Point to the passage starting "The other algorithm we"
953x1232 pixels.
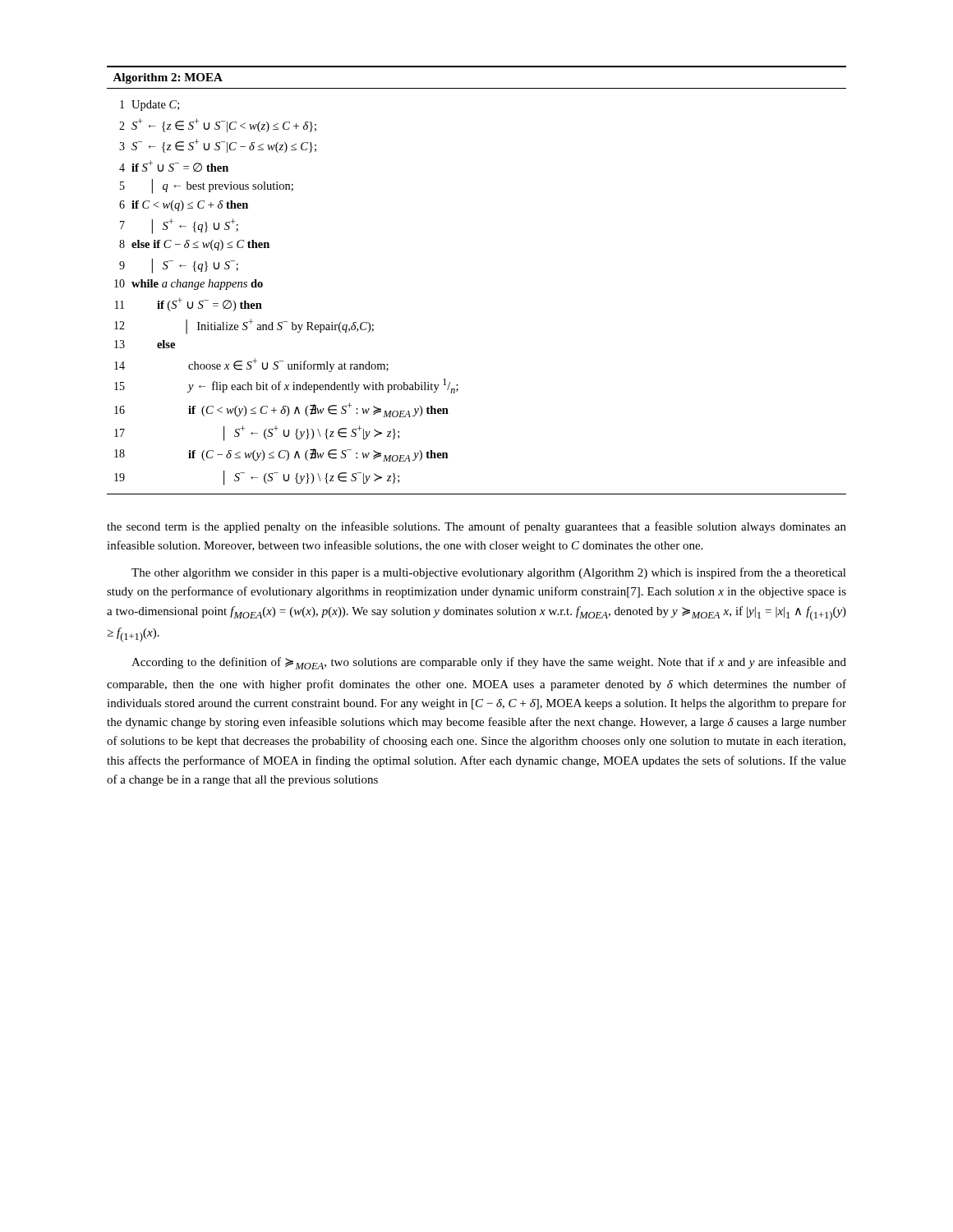476,604
